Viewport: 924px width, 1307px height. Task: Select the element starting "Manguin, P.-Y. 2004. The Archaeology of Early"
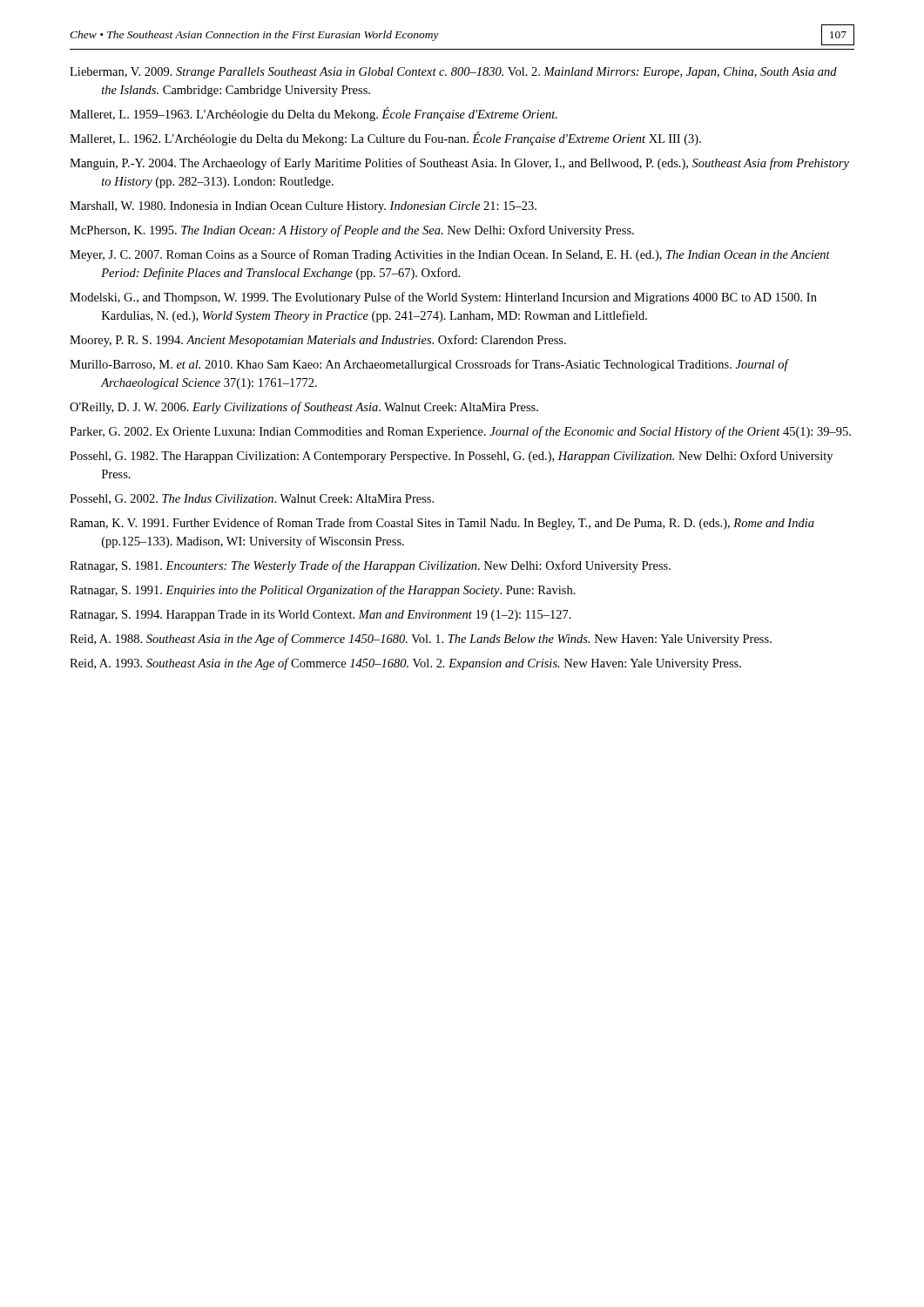tap(459, 172)
